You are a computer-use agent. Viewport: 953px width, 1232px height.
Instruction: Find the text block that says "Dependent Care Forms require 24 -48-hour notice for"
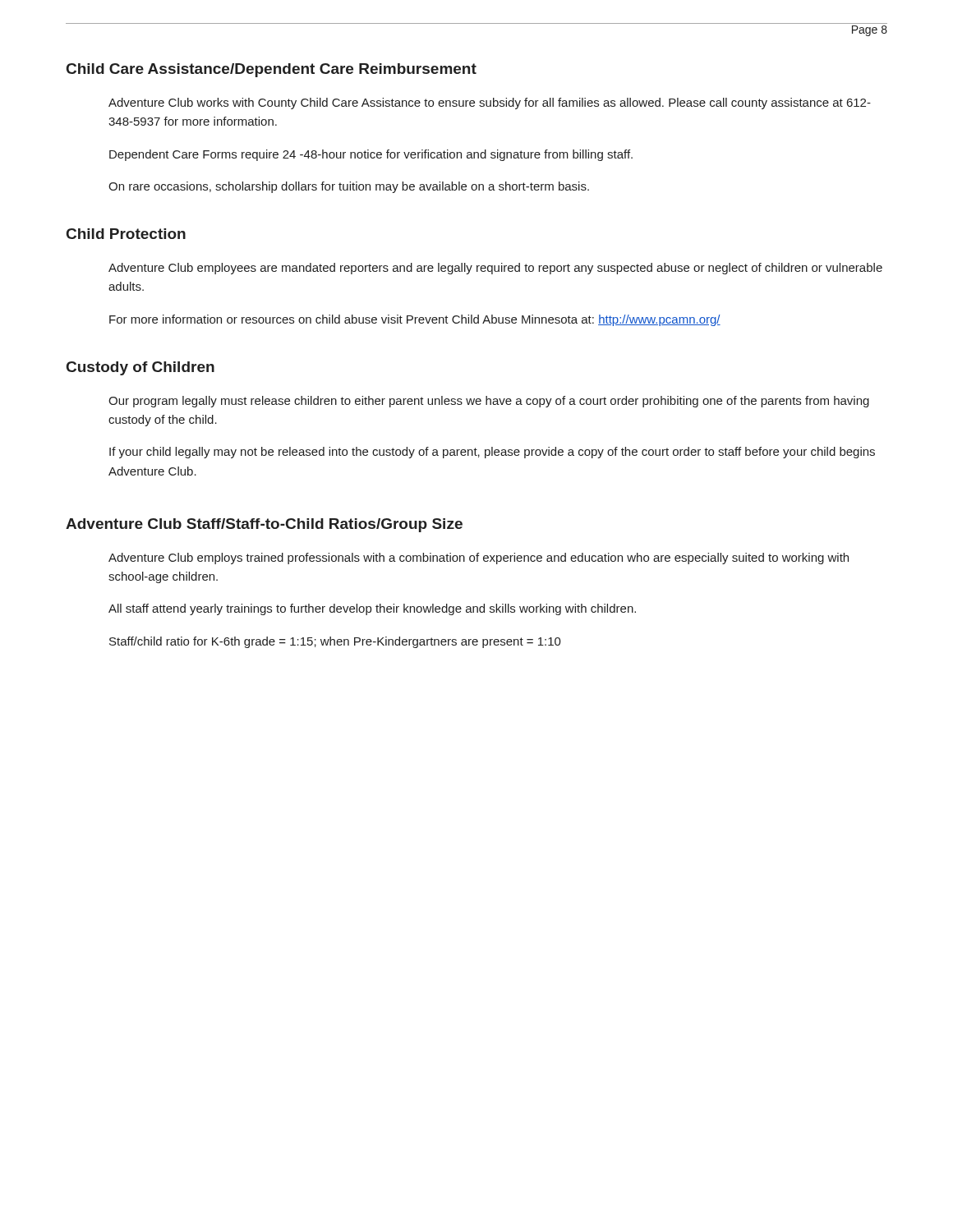(x=498, y=154)
